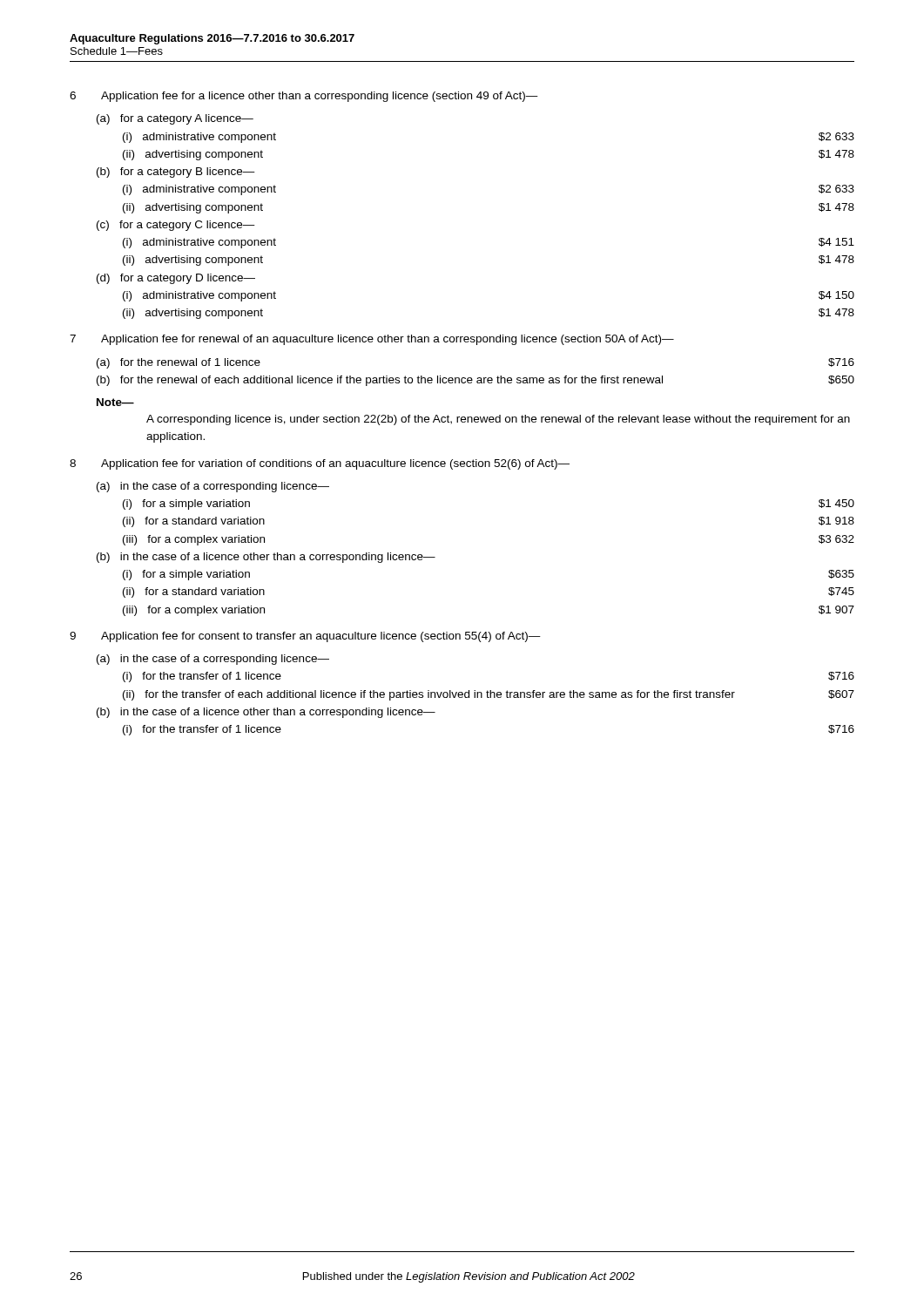Locate the list item with the text "(a) for a category"
The height and width of the screenshot is (1307, 924).
coord(175,119)
